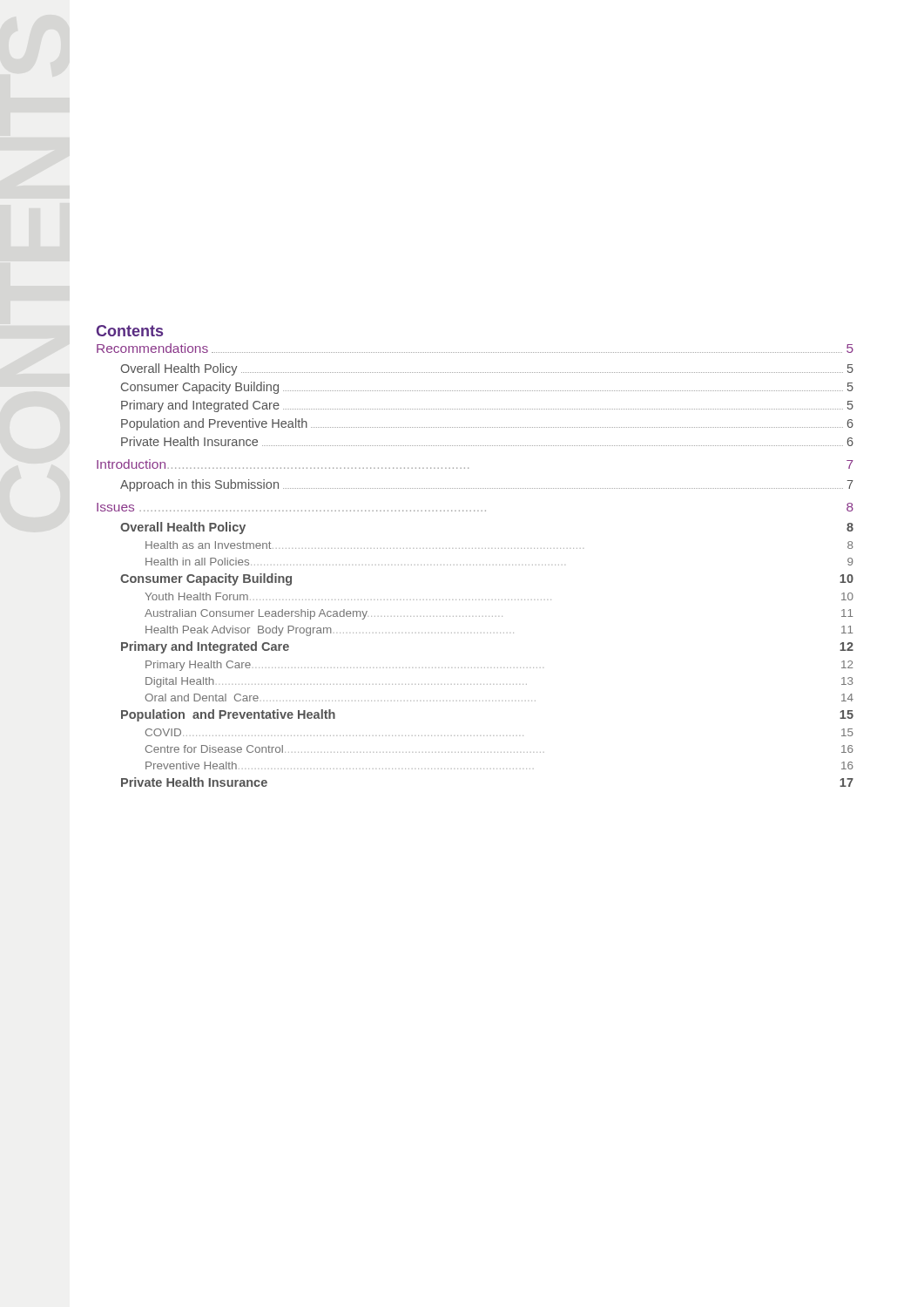
Task: Click where it says "Youth Health Forum"
Action: click(499, 596)
